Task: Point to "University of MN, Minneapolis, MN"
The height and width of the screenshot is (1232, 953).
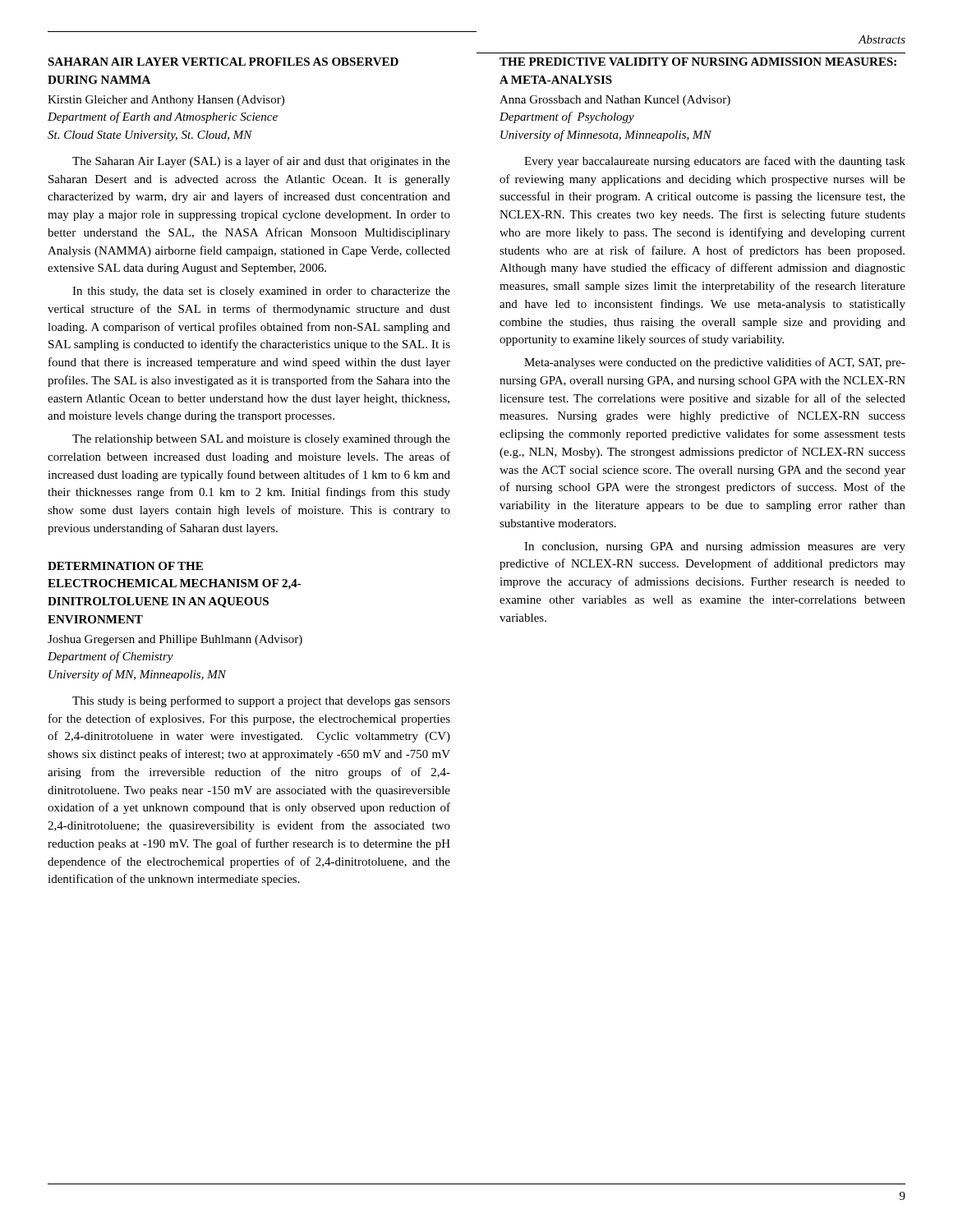Action: click(x=137, y=674)
